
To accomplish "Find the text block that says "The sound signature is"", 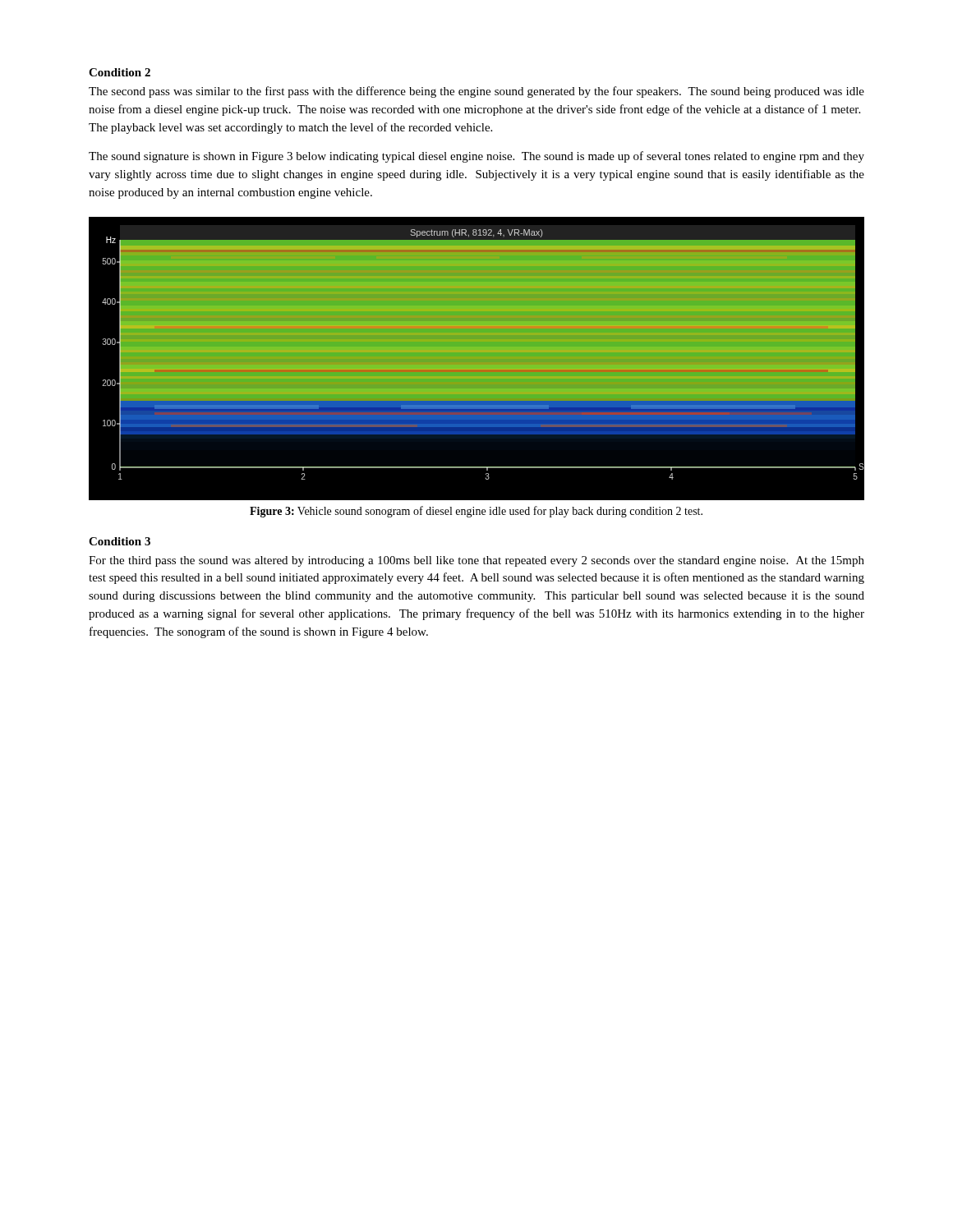I will point(476,174).
